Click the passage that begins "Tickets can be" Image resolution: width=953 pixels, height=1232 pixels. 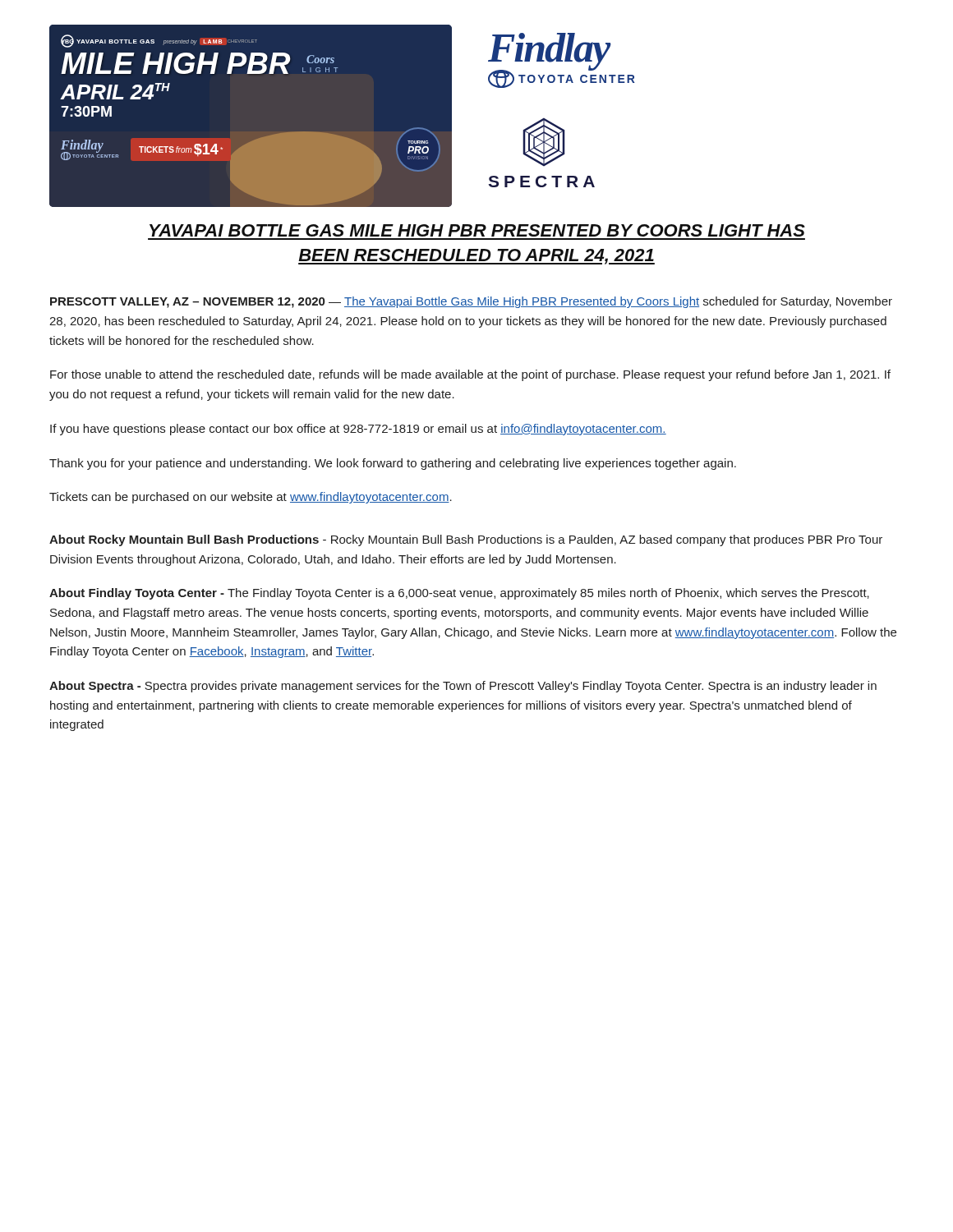point(251,497)
